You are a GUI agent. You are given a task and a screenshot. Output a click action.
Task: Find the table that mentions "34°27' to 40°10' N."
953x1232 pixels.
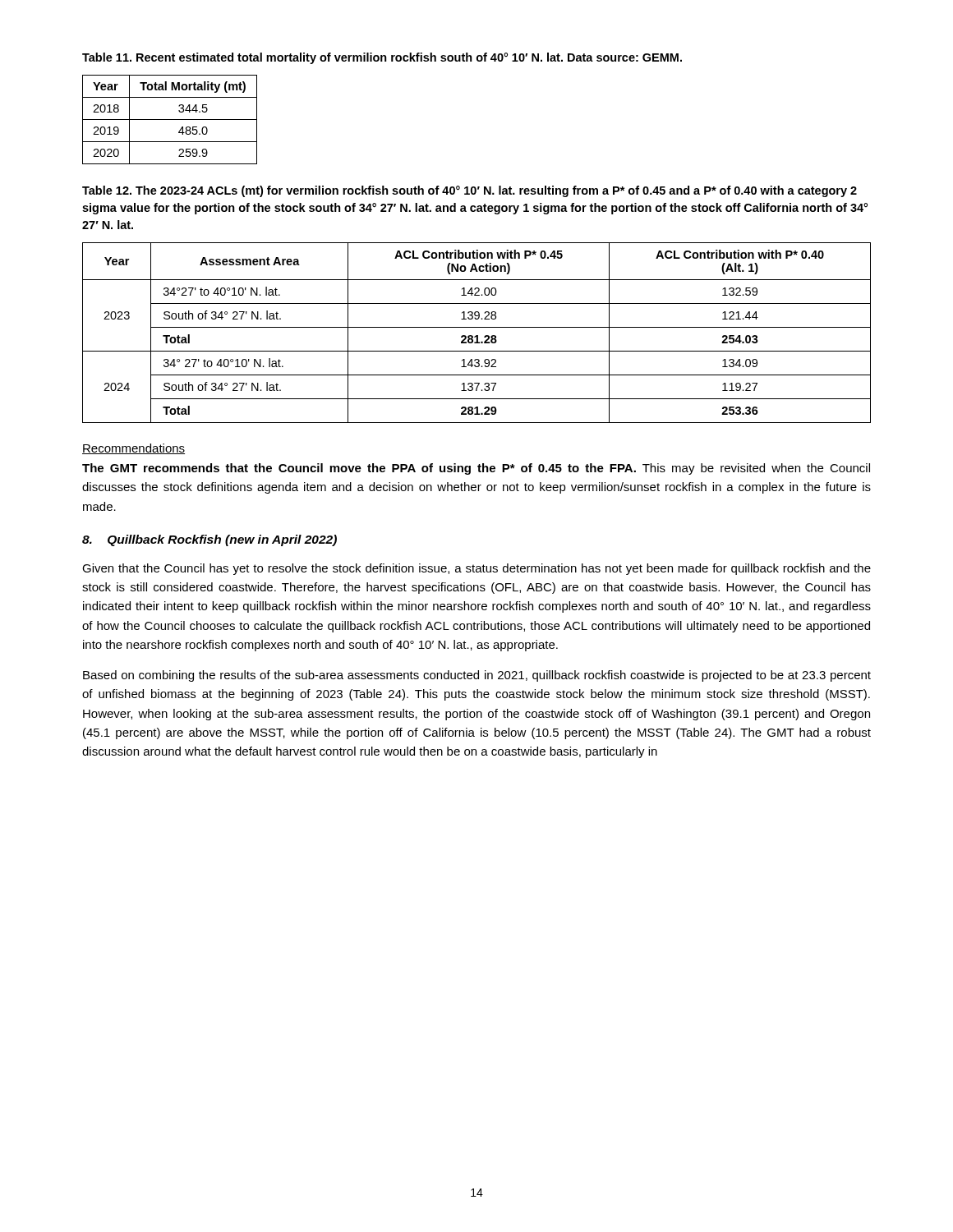pyautogui.click(x=476, y=333)
